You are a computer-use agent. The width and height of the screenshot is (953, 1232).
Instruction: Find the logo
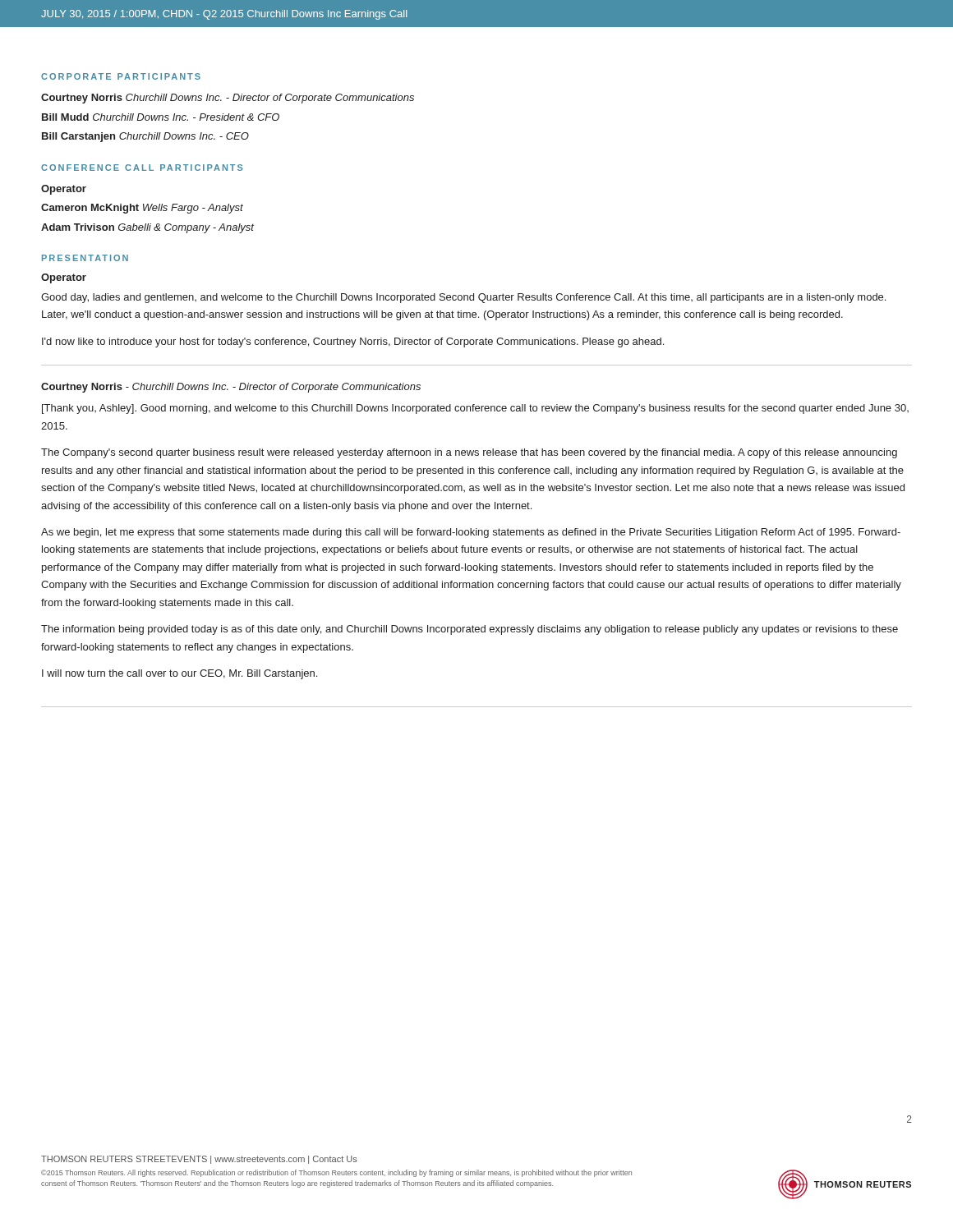click(845, 1184)
